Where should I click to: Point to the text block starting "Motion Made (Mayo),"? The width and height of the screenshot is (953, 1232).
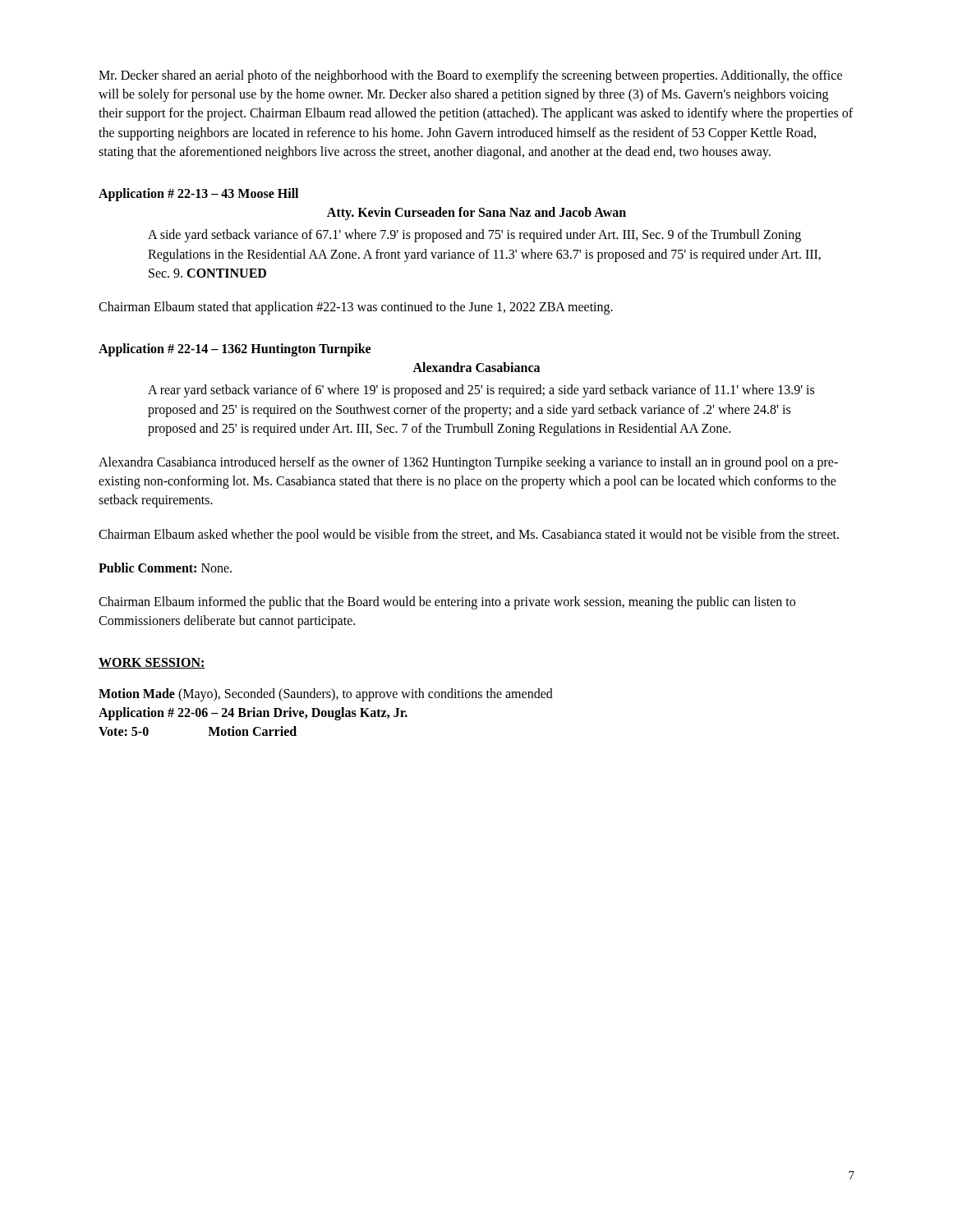click(x=326, y=712)
